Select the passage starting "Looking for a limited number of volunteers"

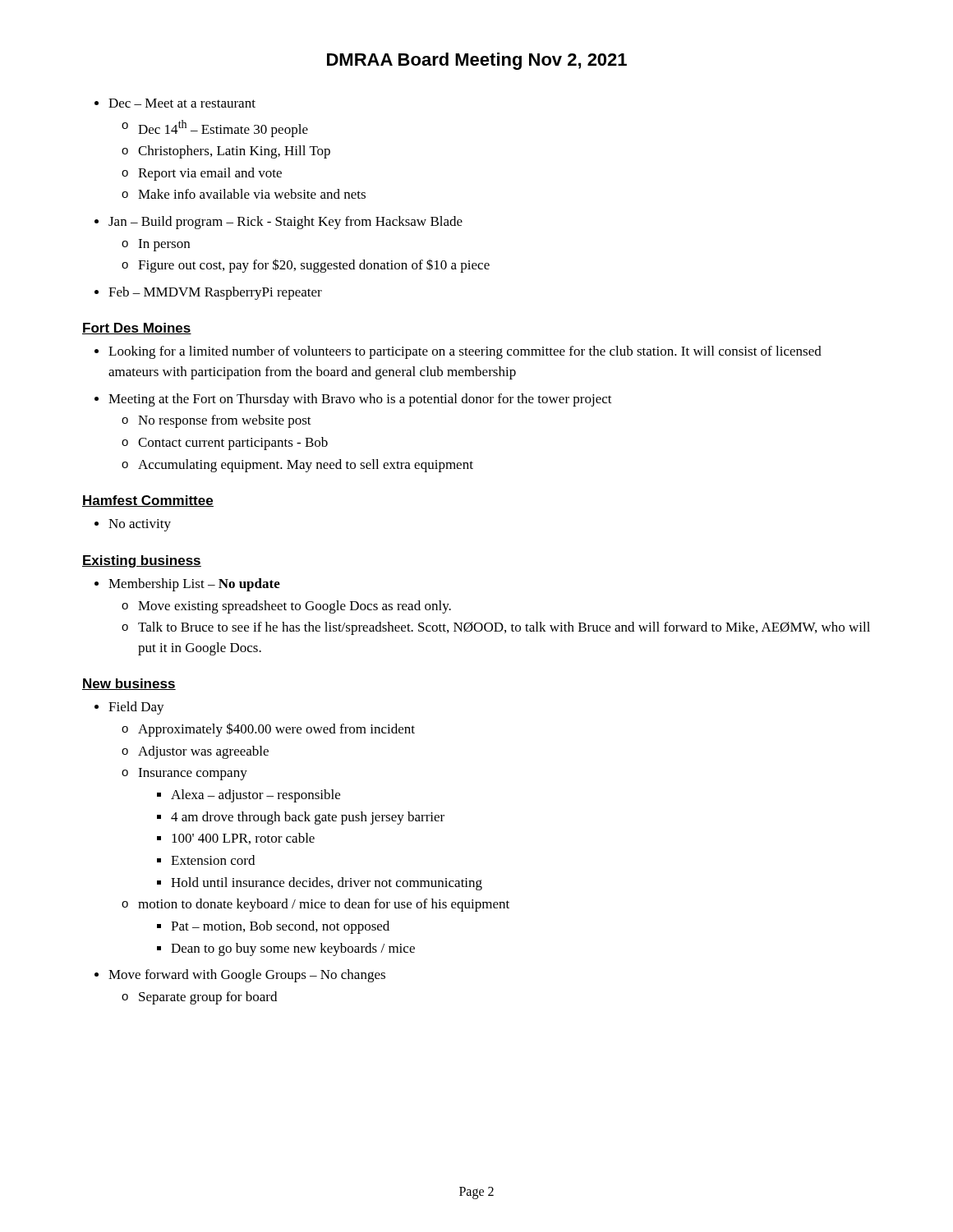click(x=476, y=362)
